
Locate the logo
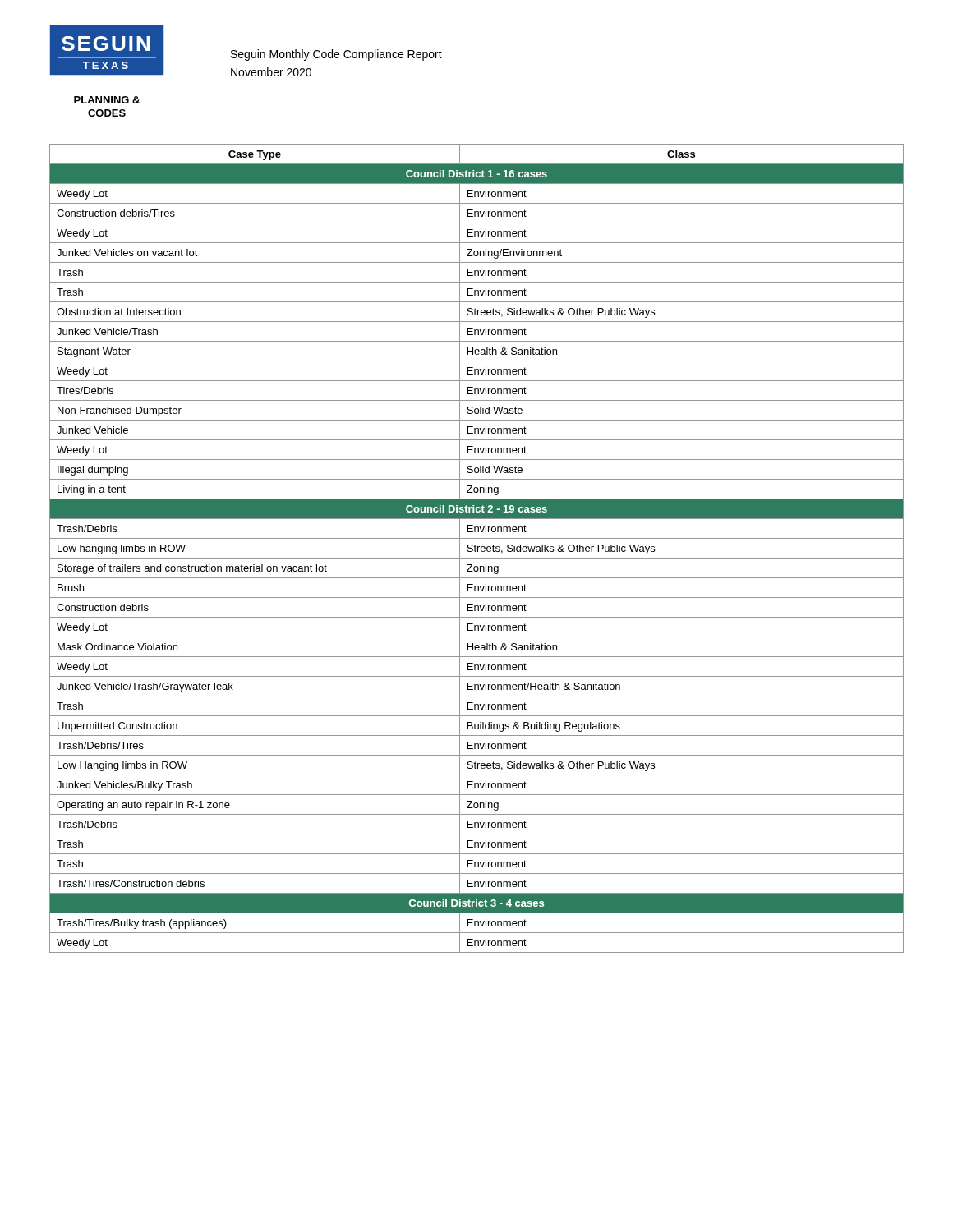click(x=107, y=72)
